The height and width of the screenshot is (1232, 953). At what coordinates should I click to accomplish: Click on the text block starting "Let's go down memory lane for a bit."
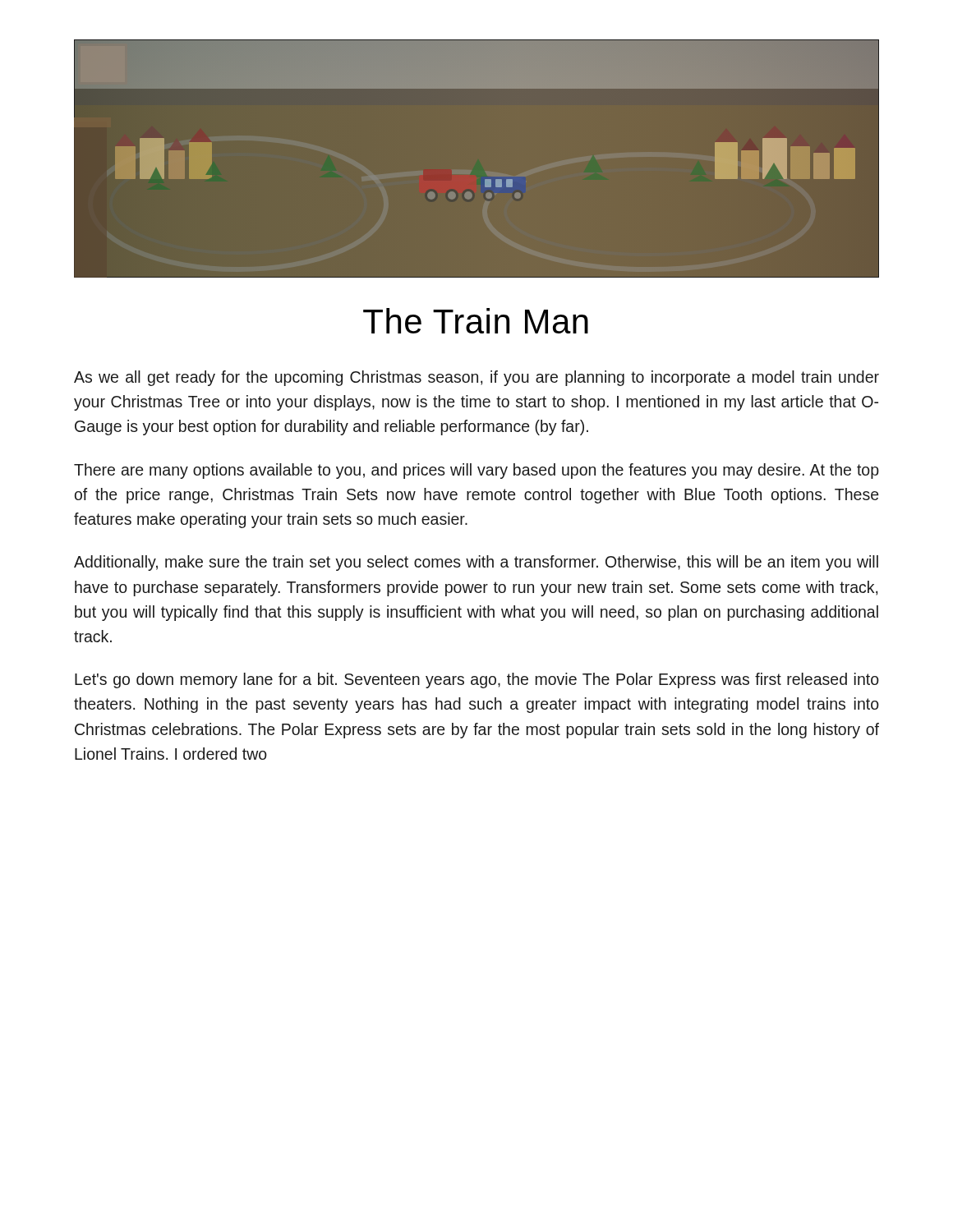point(476,717)
